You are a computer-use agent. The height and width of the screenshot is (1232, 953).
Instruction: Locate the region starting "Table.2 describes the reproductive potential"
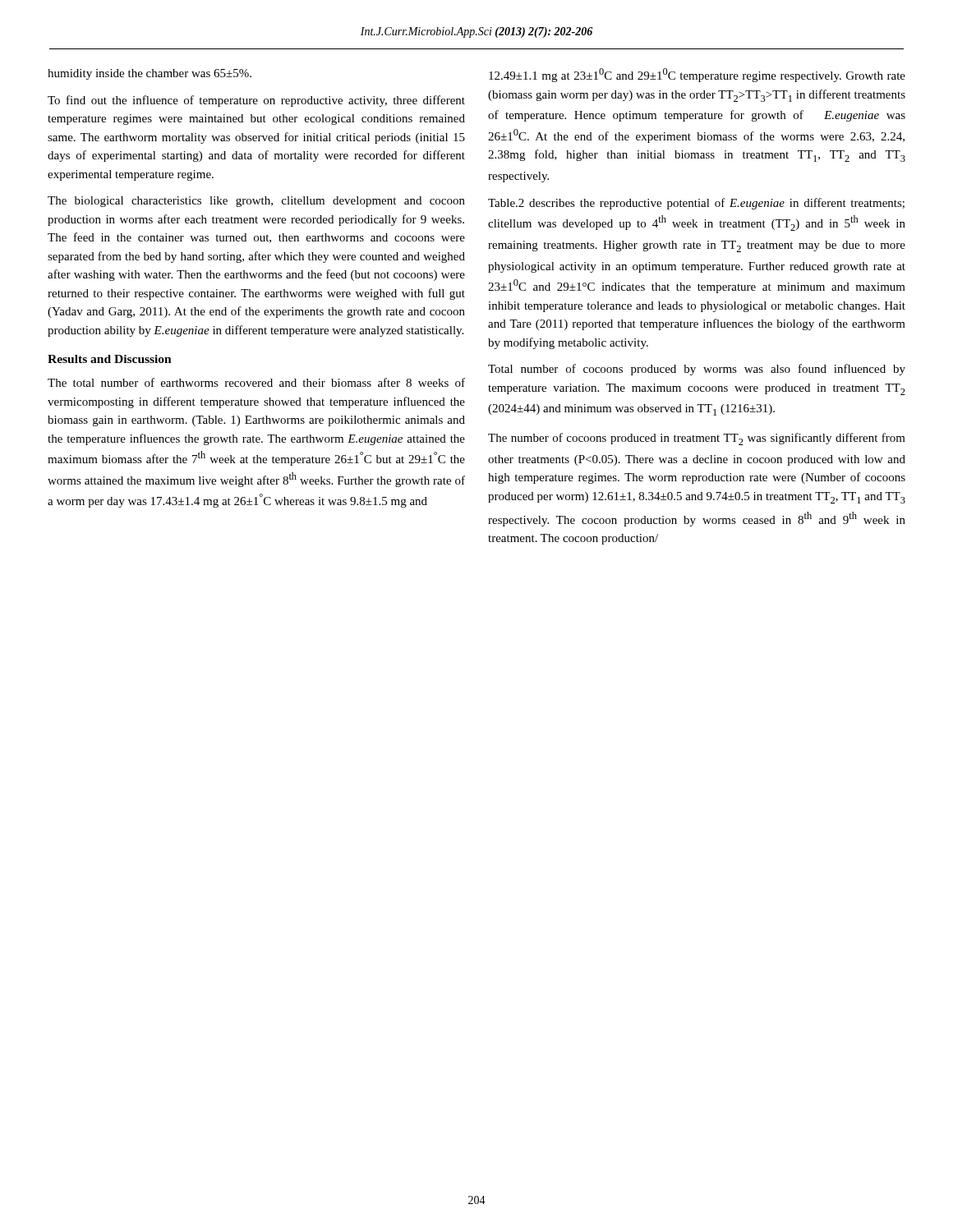697,272
